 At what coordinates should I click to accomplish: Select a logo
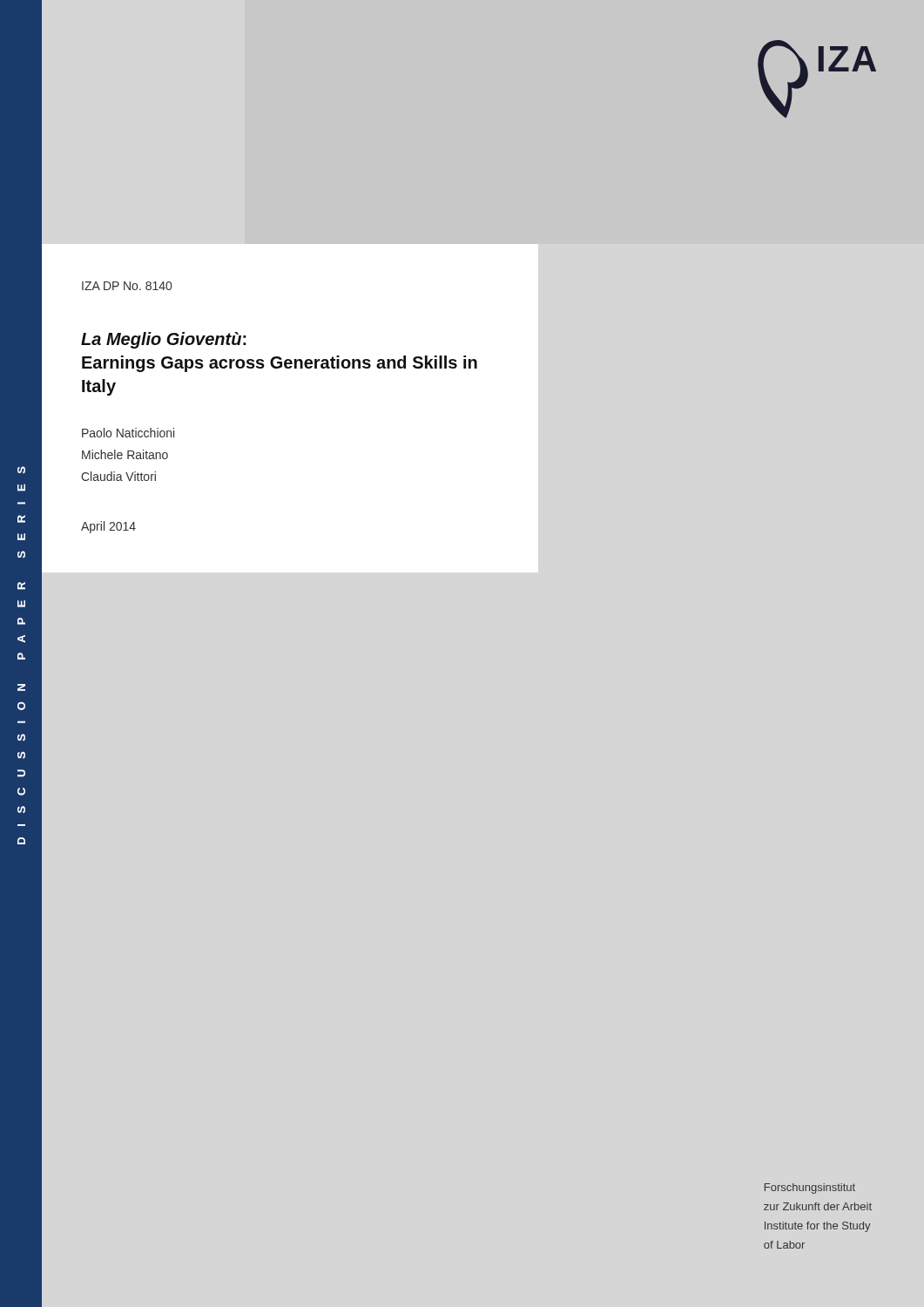click(x=819, y=80)
